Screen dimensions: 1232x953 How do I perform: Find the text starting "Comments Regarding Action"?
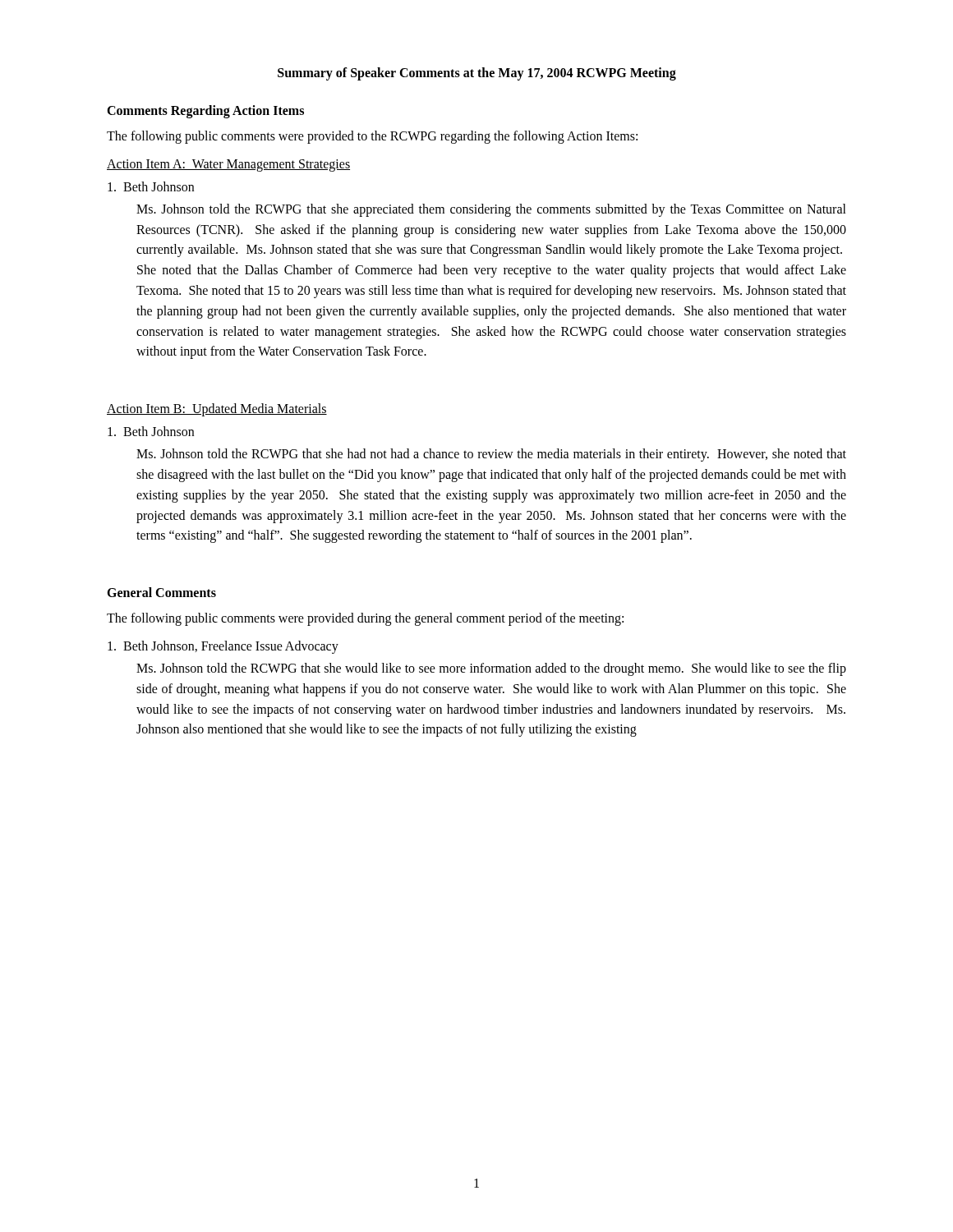pyautogui.click(x=206, y=110)
